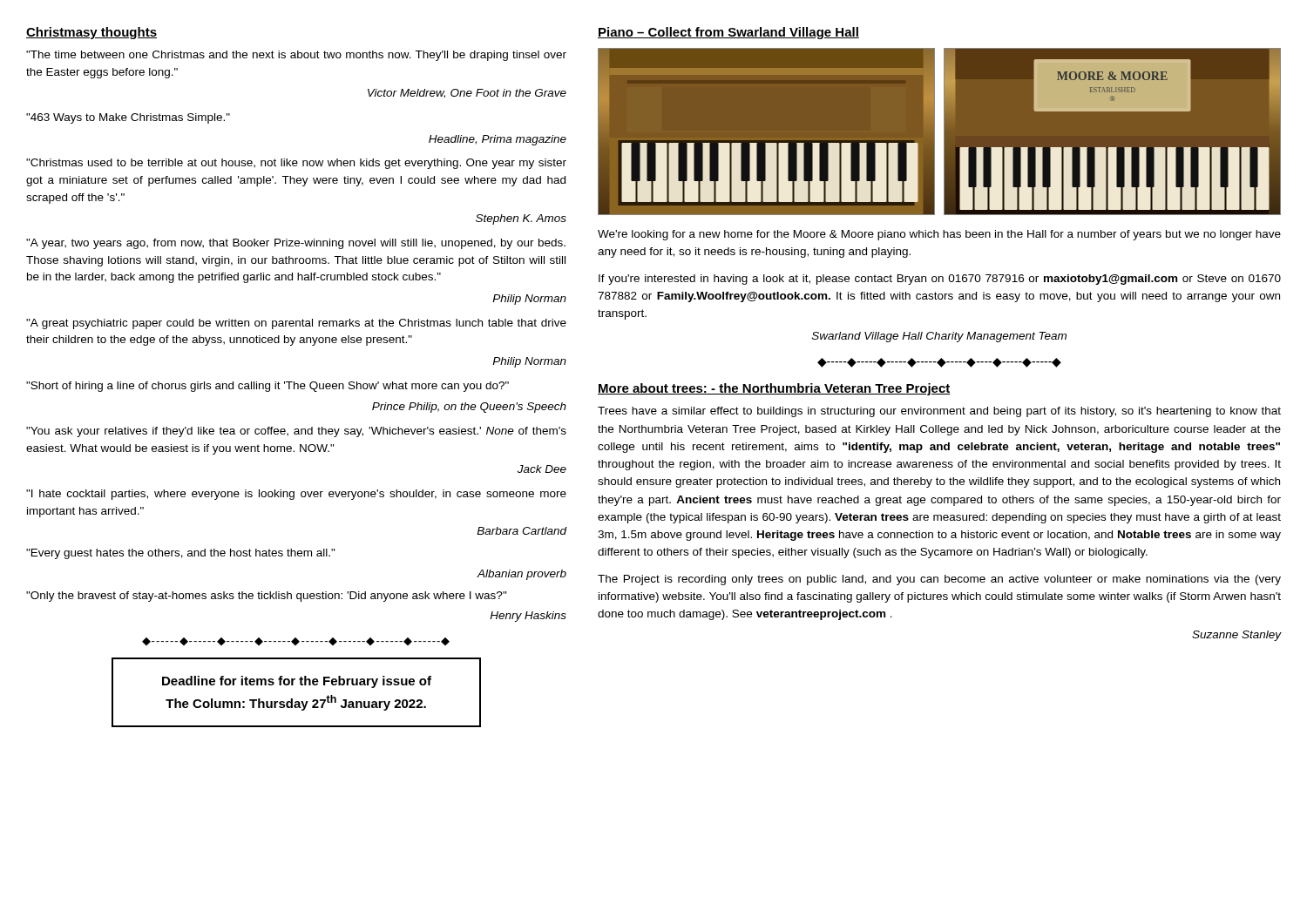Locate the text with the text "Albanian proverb"
This screenshot has width=1307, height=924.
522,573
